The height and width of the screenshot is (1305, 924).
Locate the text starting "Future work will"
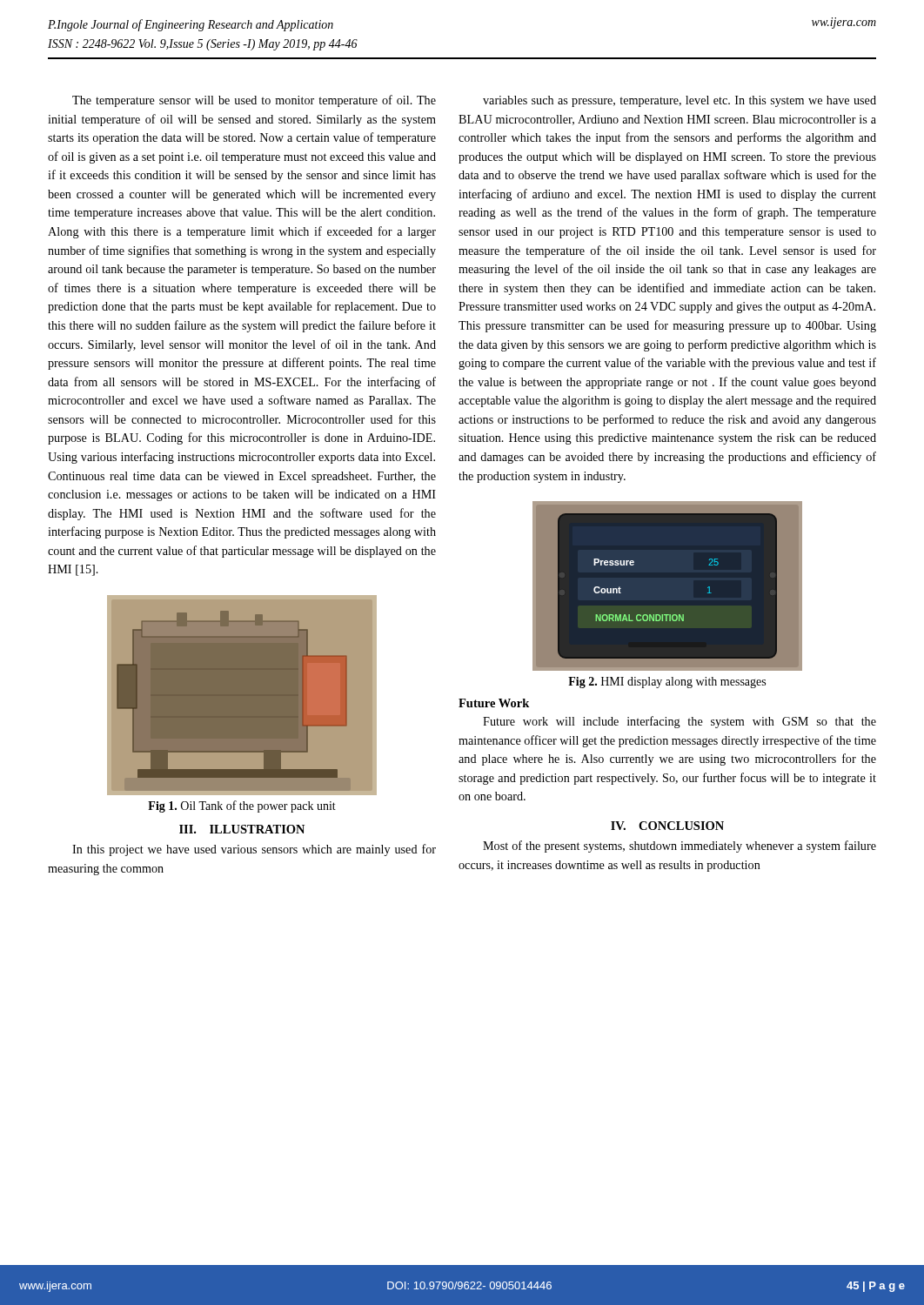coord(667,760)
